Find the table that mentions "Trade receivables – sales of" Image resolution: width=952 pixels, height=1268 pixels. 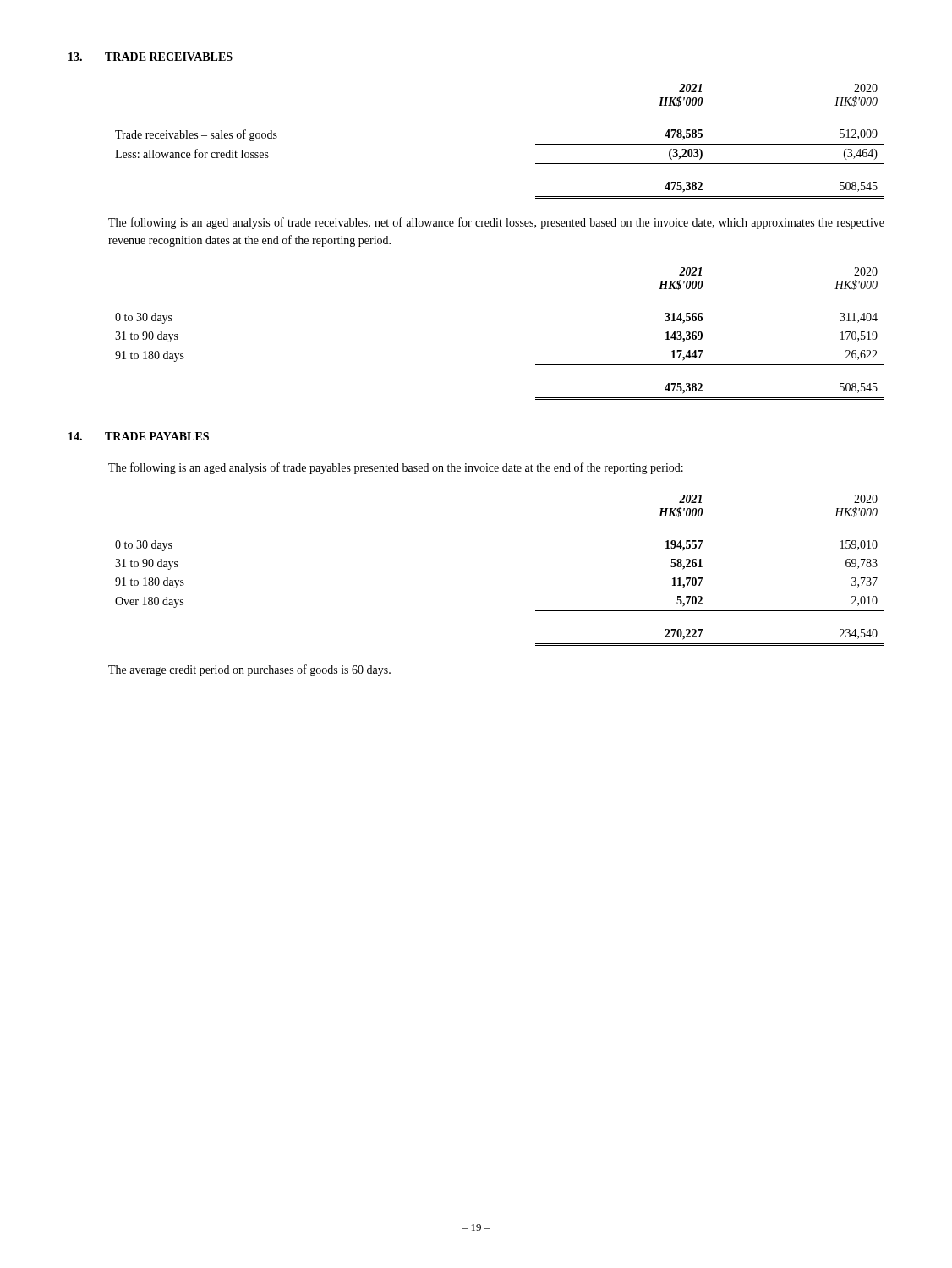(496, 139)
